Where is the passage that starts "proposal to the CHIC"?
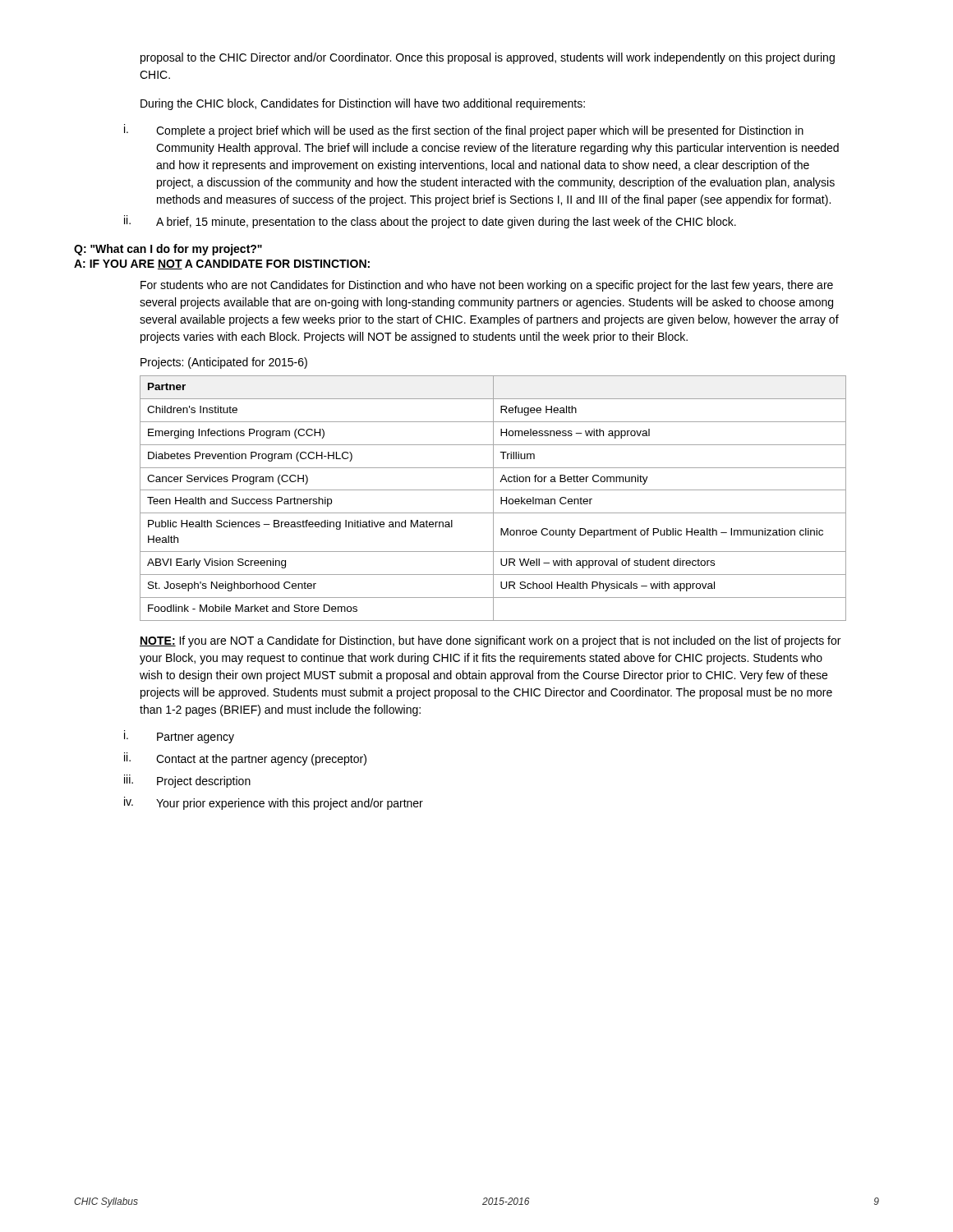953x1232 pixels. tap(493, 67)
